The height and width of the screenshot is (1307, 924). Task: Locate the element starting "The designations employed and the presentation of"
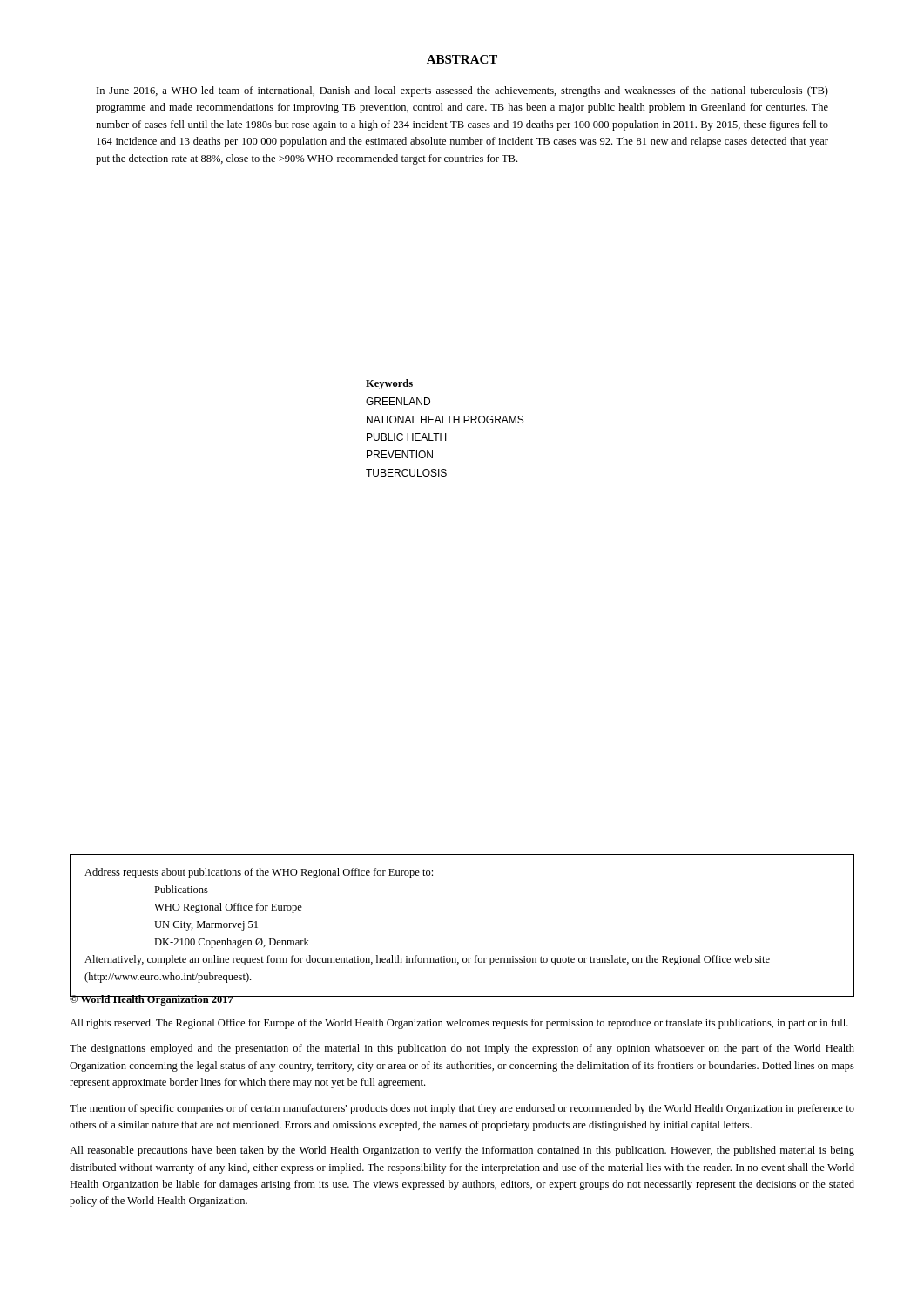(x=462, y=1065)
